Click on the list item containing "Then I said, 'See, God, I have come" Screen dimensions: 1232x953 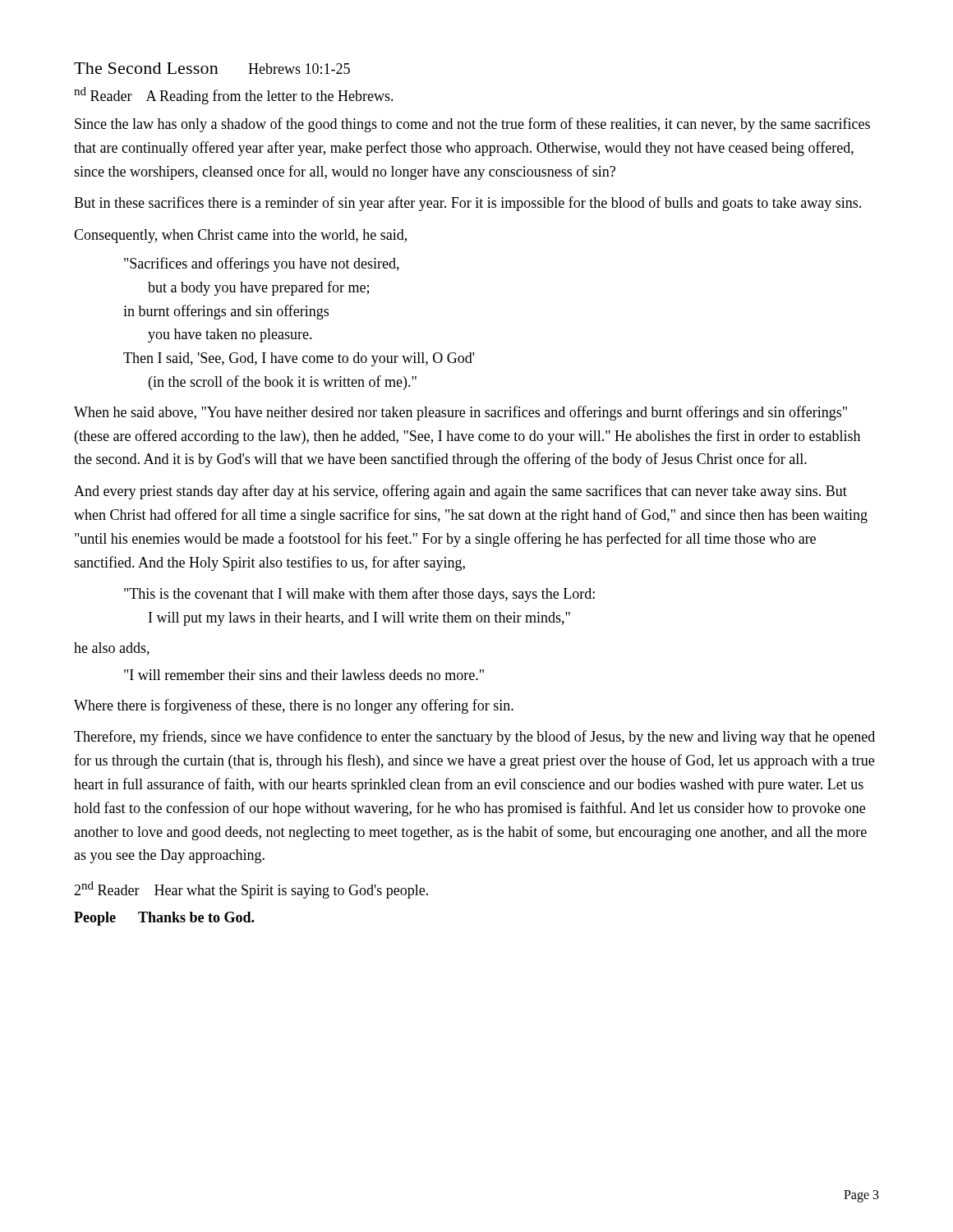click(299, 358)
